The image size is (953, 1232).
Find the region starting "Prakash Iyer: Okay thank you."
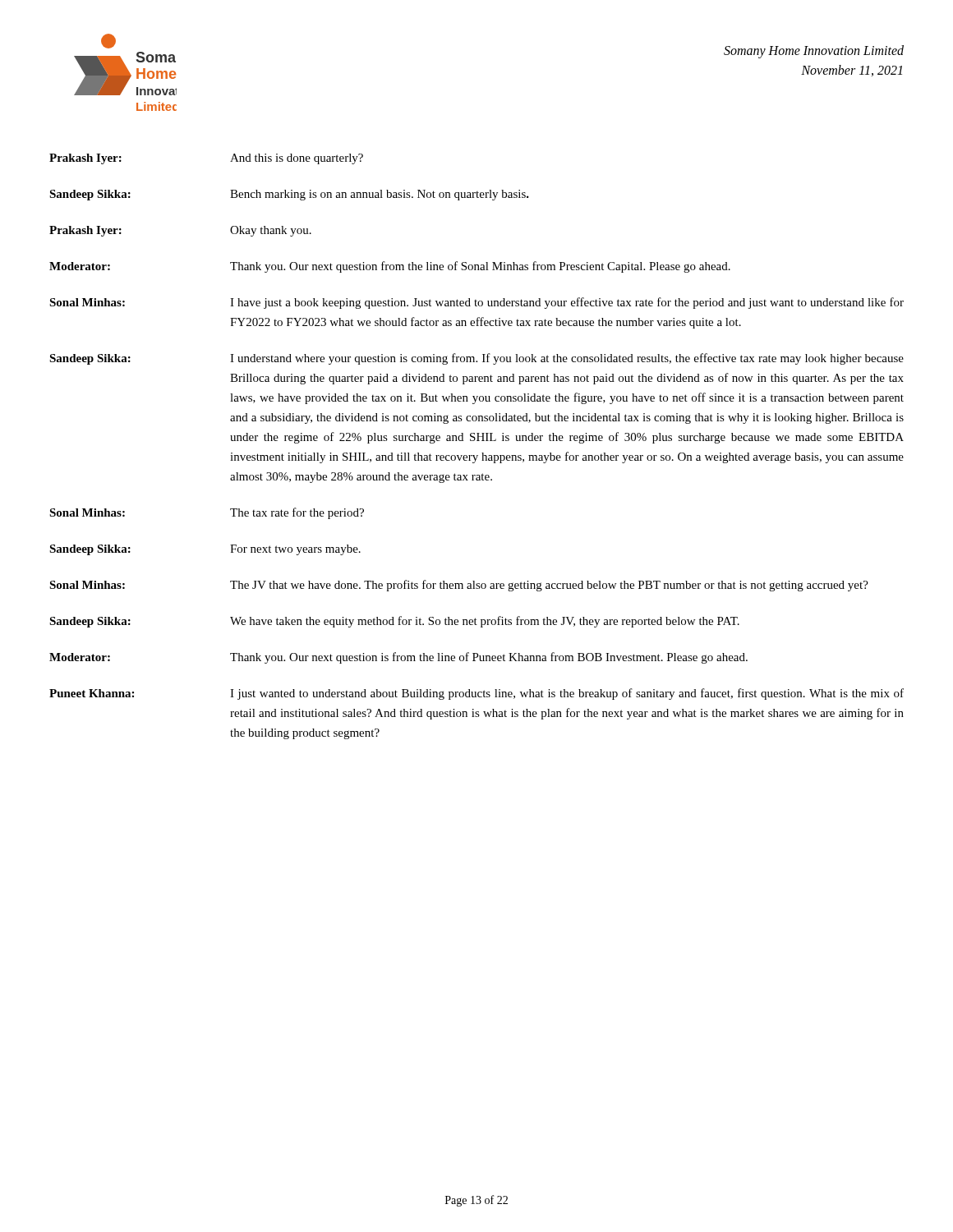[81, 231]
